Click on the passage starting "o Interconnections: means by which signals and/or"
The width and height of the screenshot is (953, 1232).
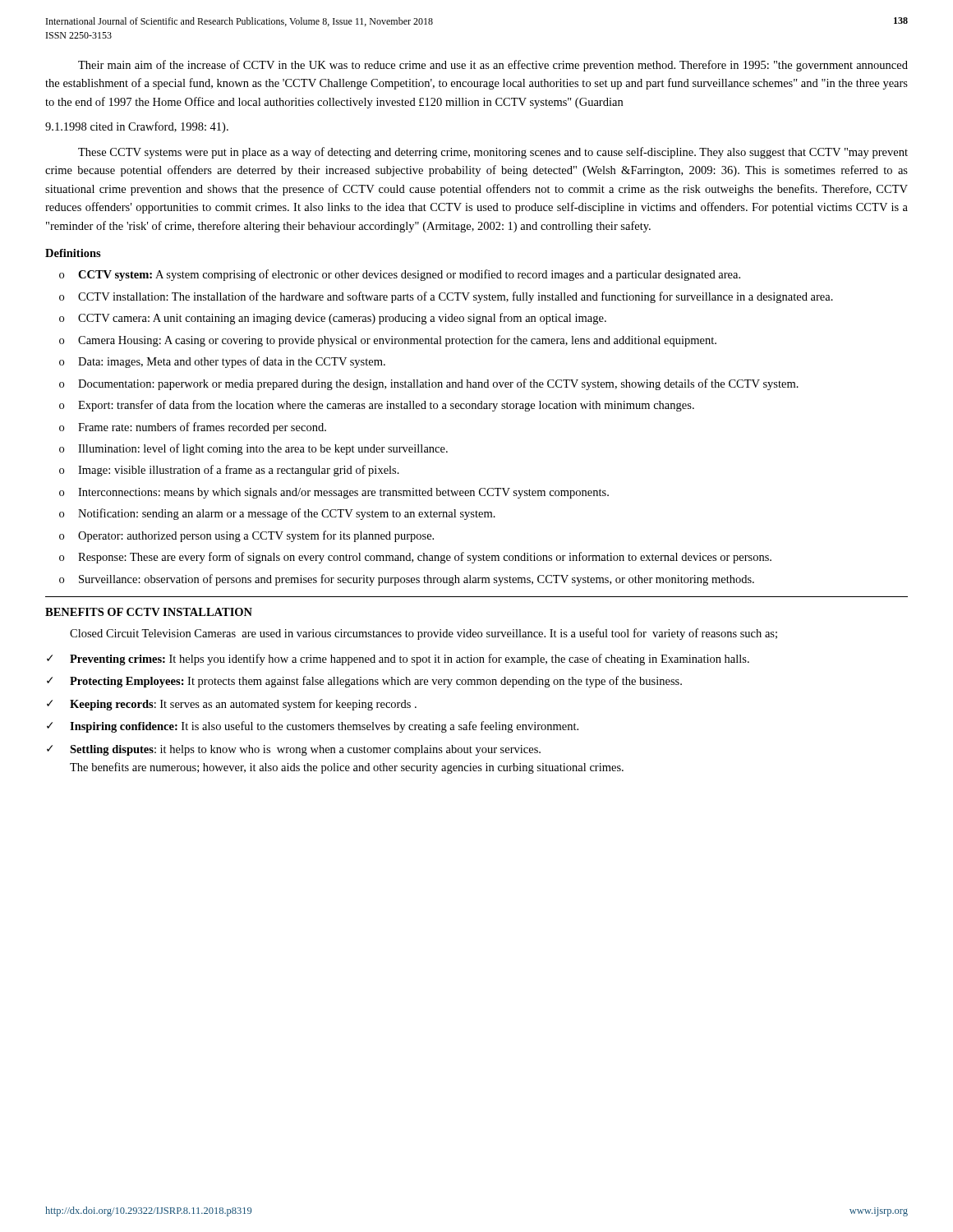pyautogui.click(x=476, y=492)
